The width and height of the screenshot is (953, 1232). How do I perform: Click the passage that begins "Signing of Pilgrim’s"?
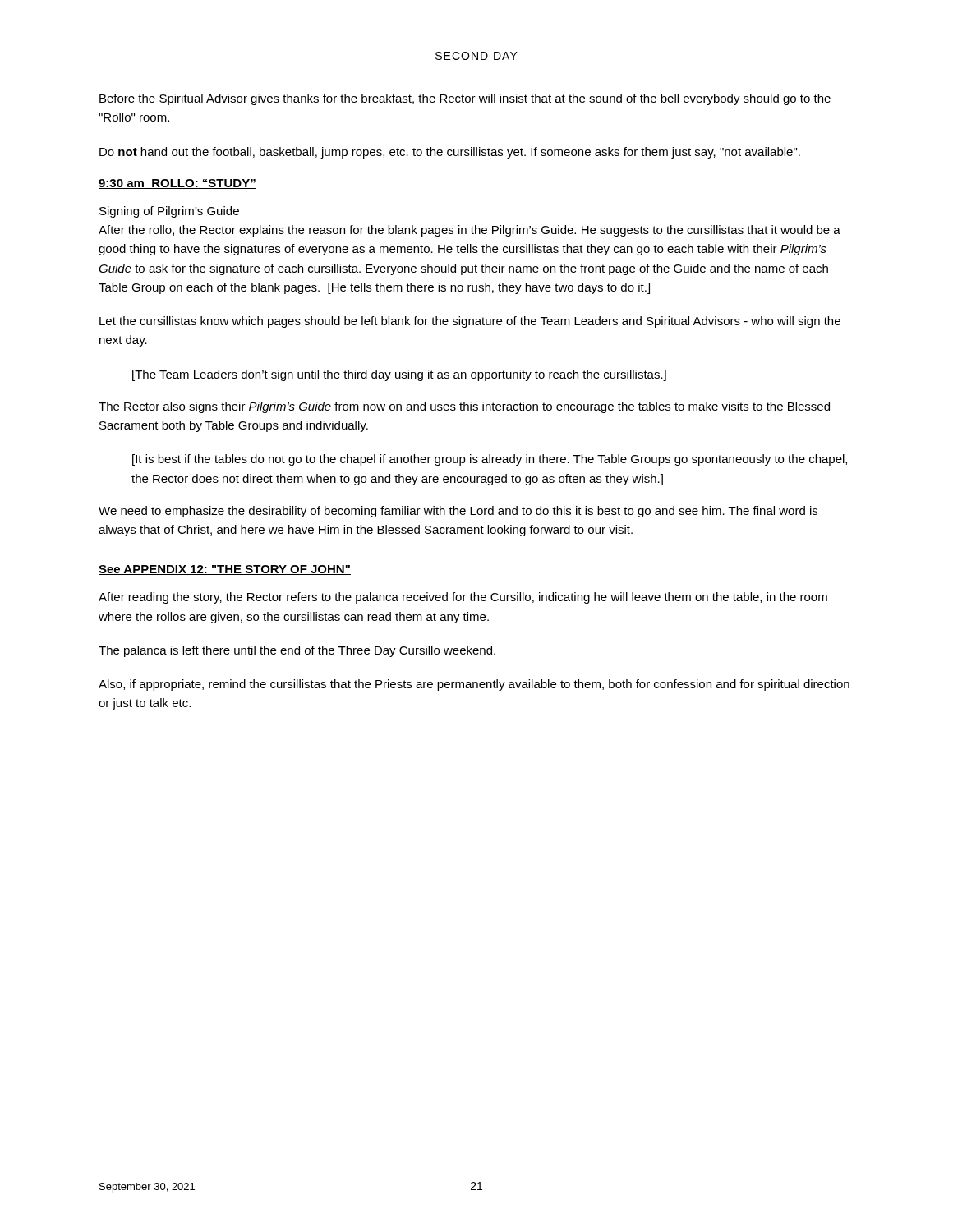click(x=469, y=249)
